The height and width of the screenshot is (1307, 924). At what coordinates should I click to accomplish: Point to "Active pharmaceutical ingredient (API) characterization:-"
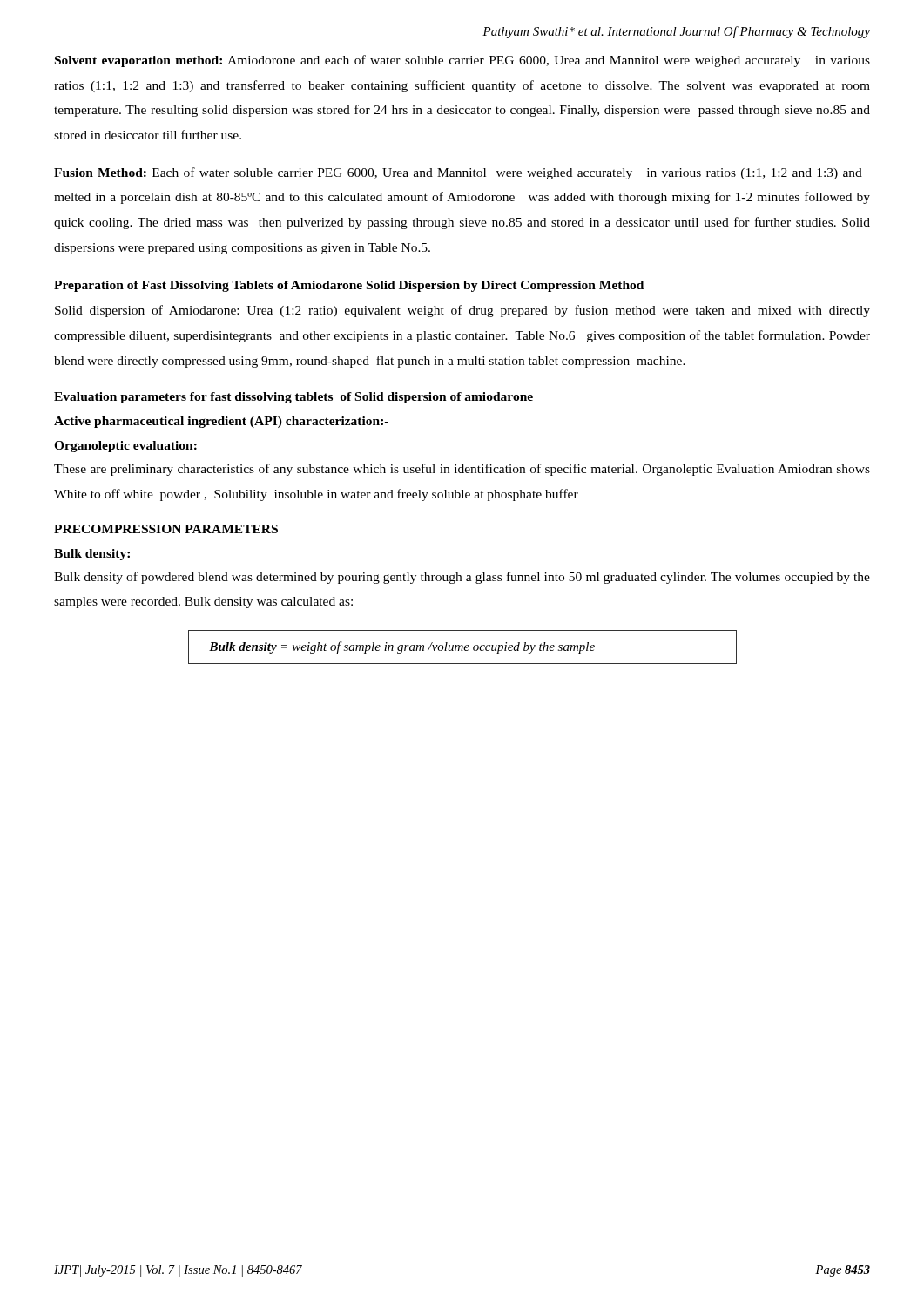(221, 421)
